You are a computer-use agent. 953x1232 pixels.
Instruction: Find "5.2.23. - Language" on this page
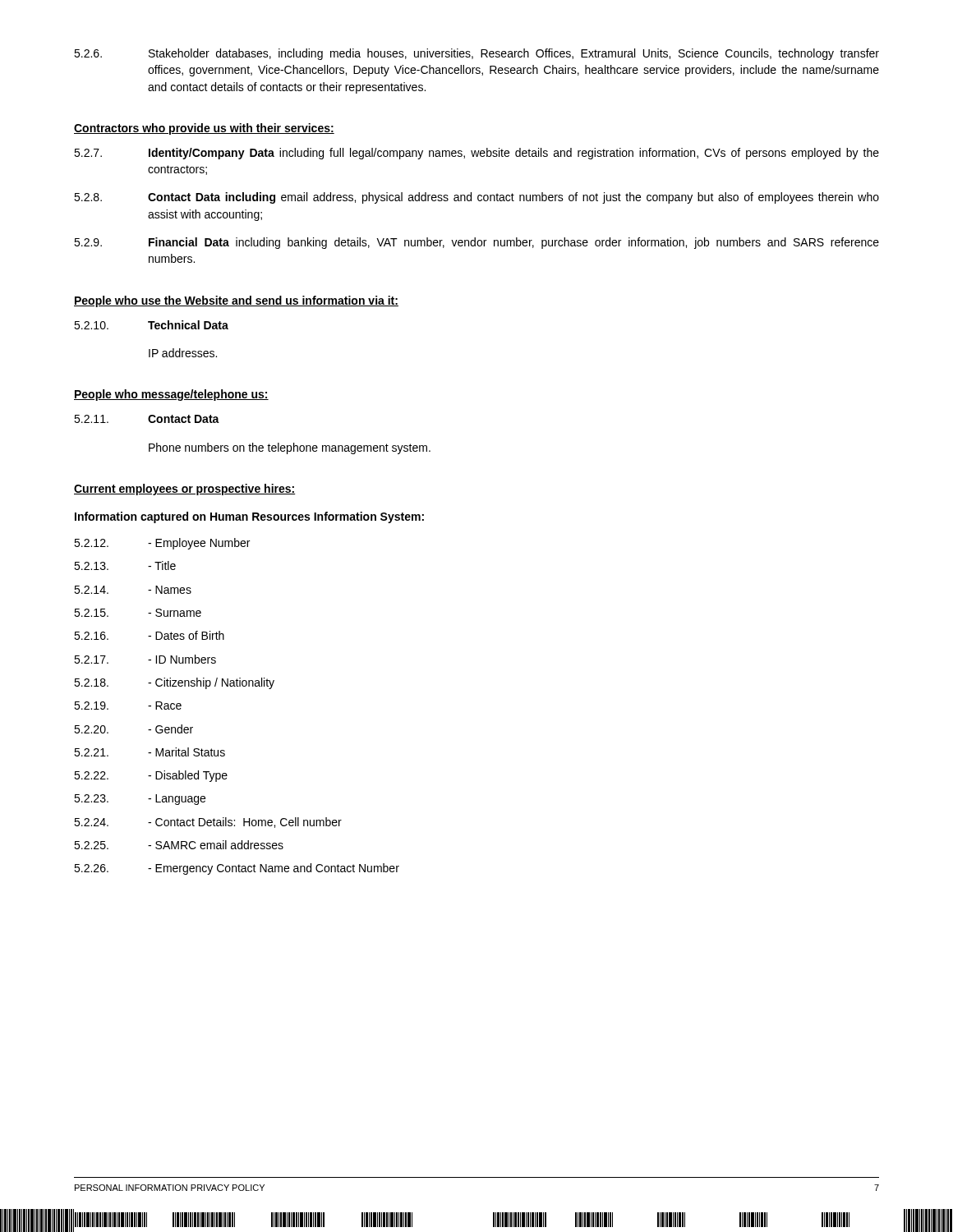pos(87,800)
